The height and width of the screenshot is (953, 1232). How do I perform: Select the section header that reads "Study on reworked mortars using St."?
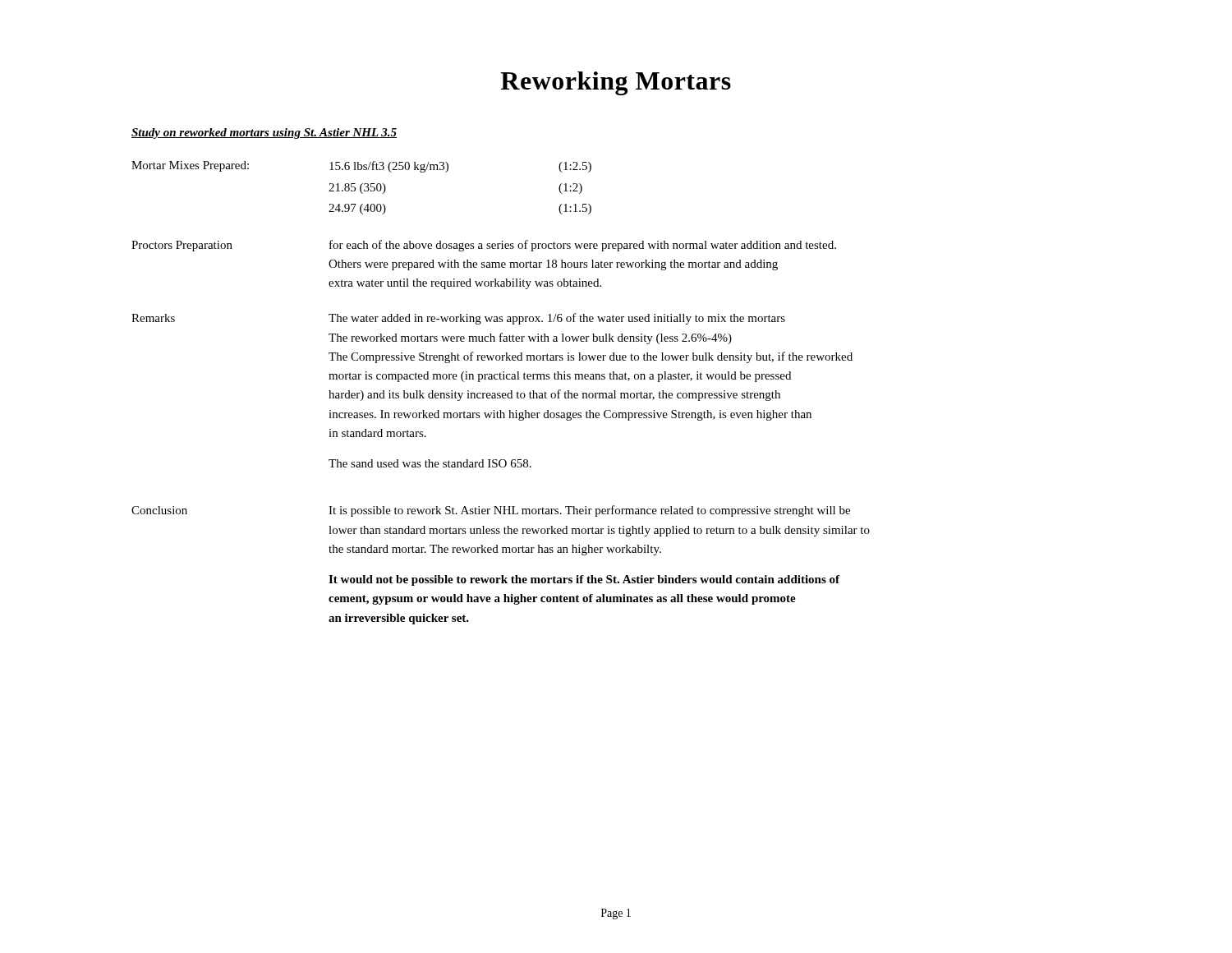(x=264, y=133)
